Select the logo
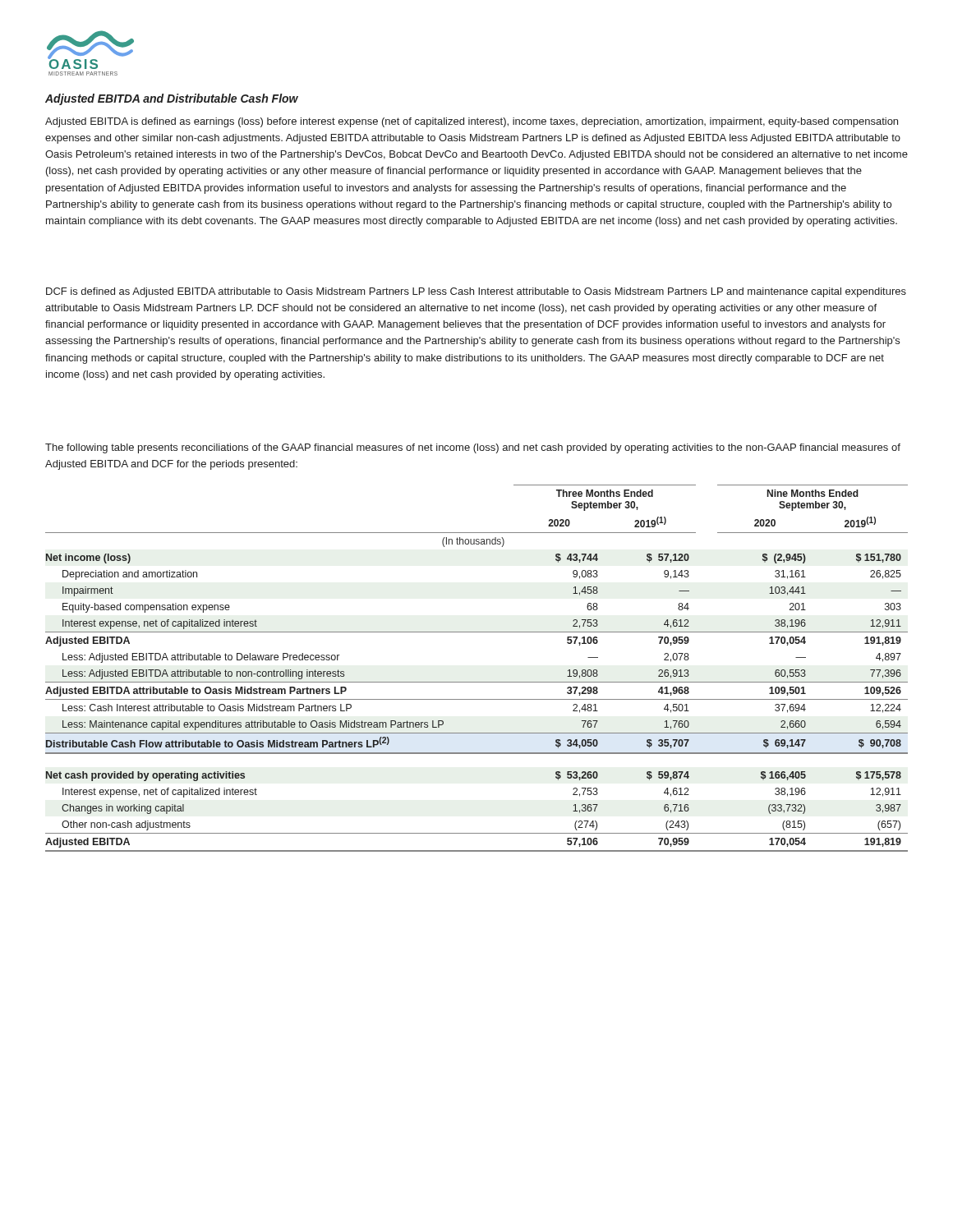The height and width of the screenshot is (1232, 953). [x=92, y=50]
